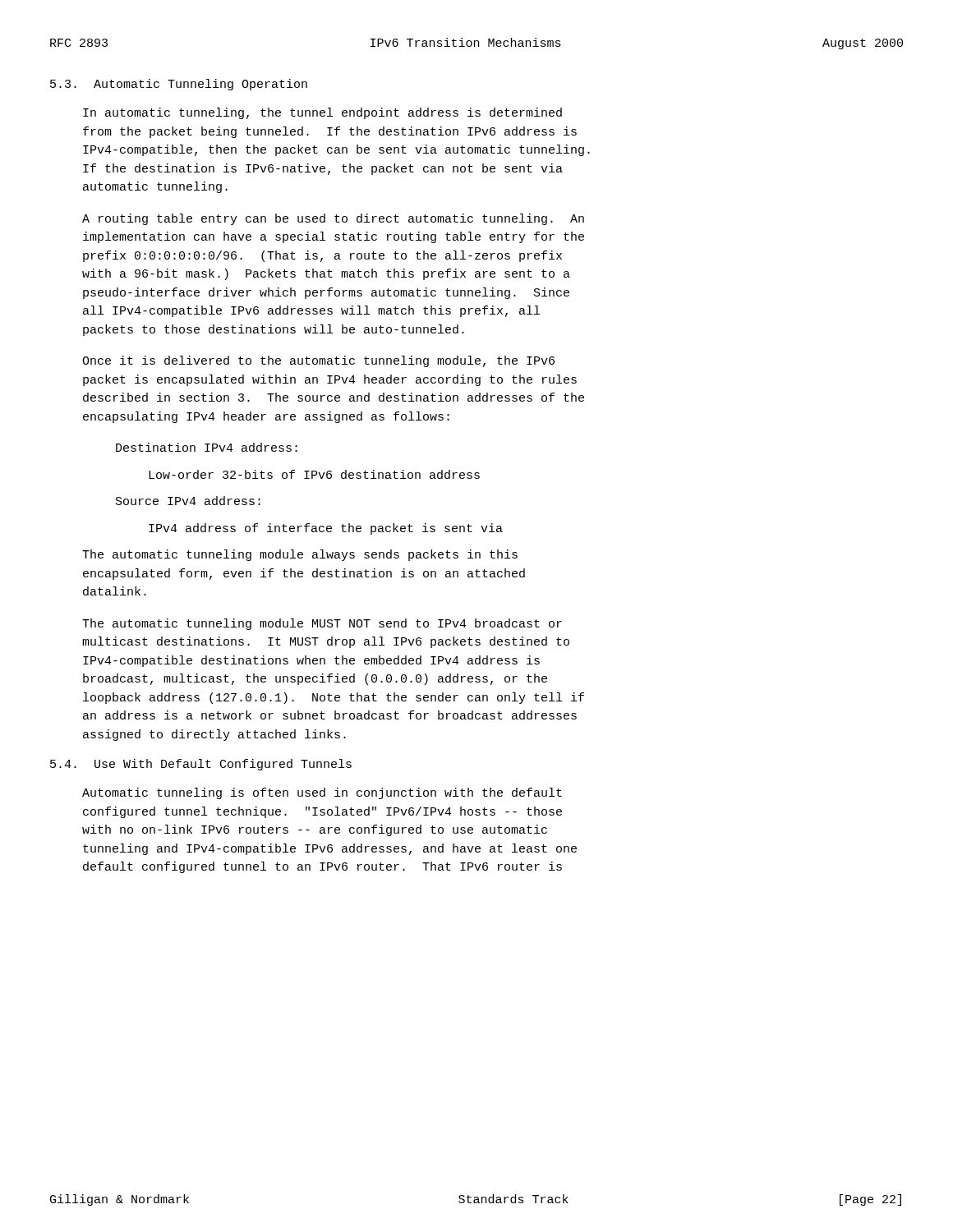The image size is (953, 1232).
Task: Point to the passage starting "In automatic tunneling, the"
Action: (337, 151)
